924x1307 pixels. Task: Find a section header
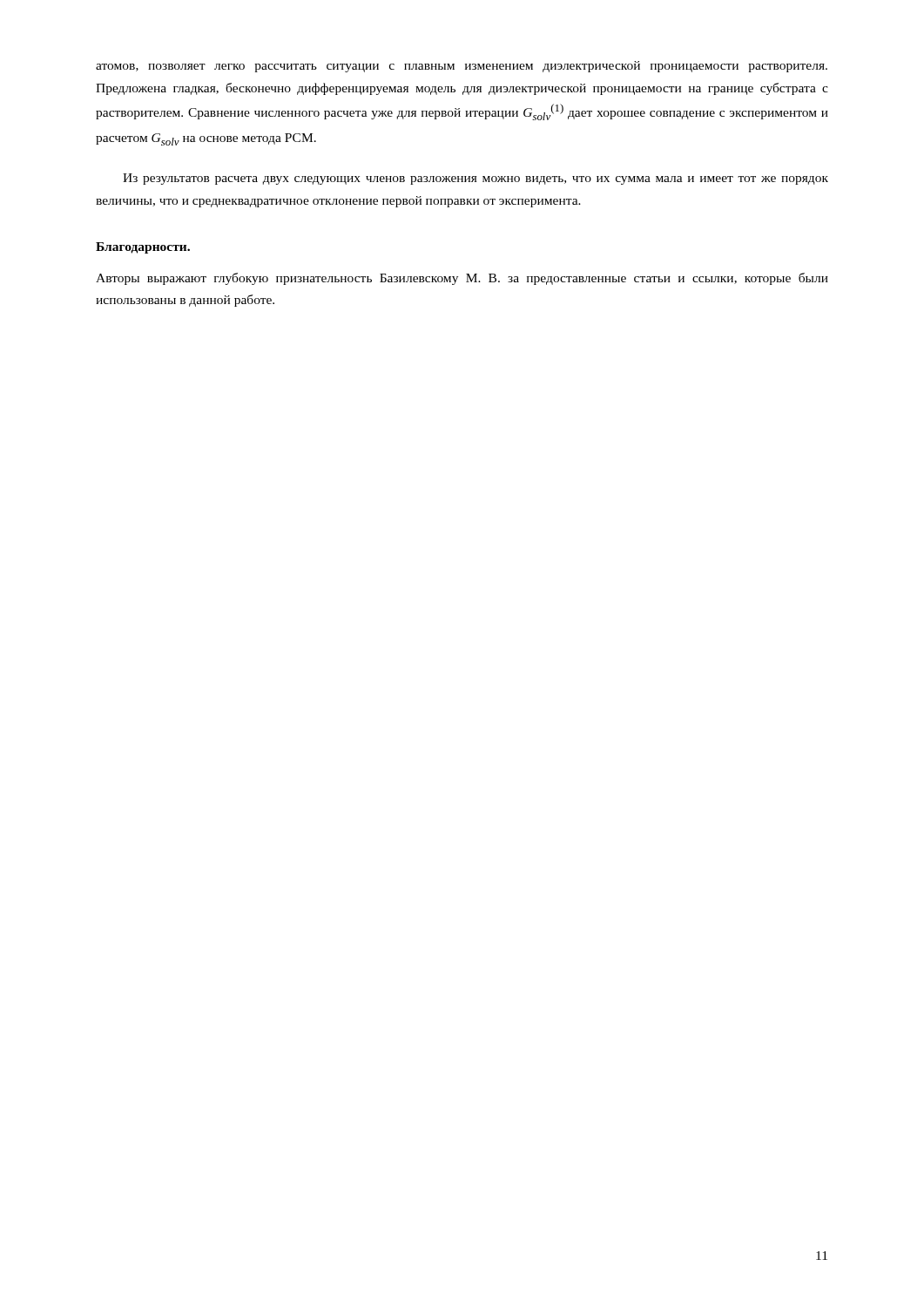click(143, 246)
